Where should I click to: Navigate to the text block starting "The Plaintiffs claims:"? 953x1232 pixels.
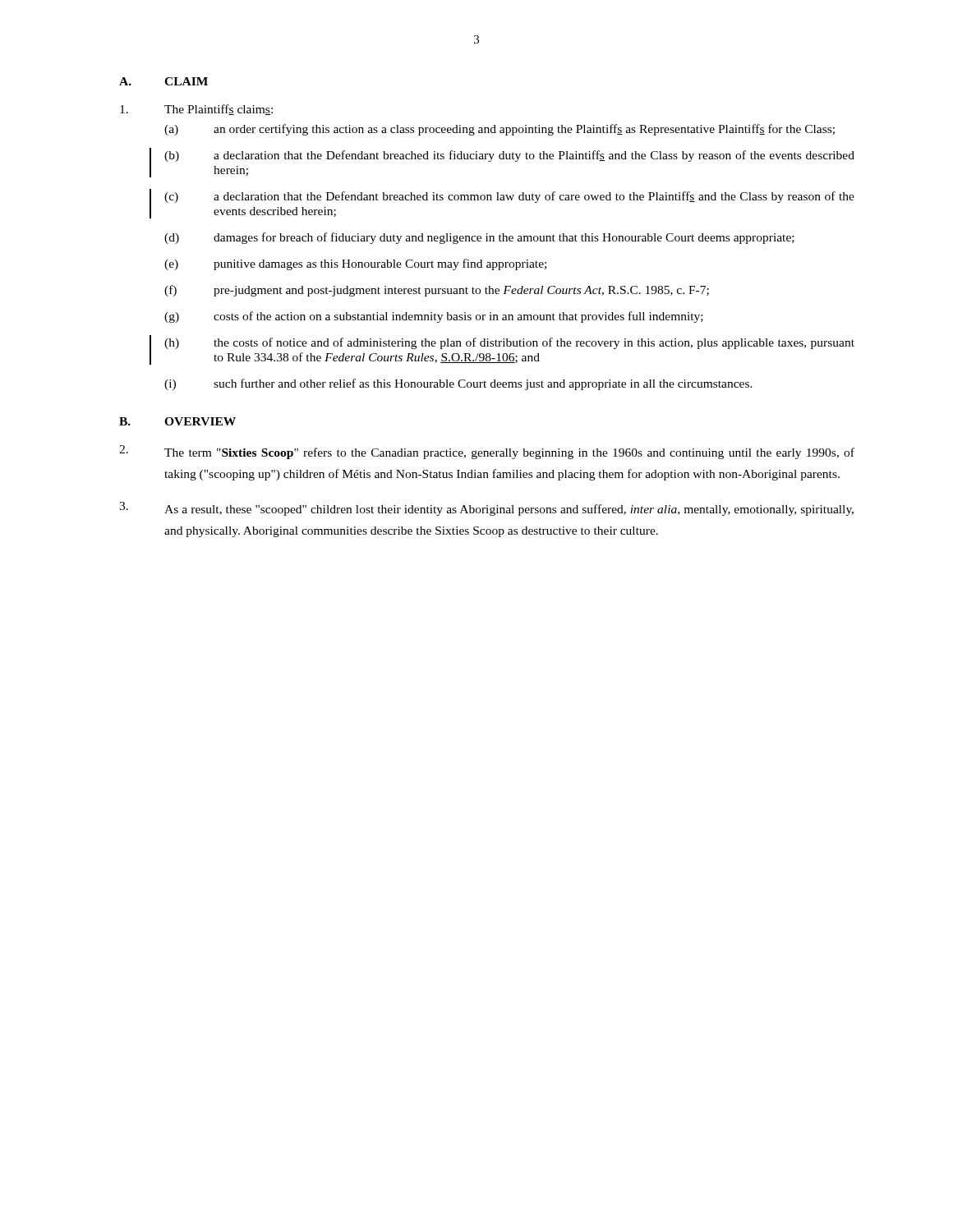click(x=196, y=109)
